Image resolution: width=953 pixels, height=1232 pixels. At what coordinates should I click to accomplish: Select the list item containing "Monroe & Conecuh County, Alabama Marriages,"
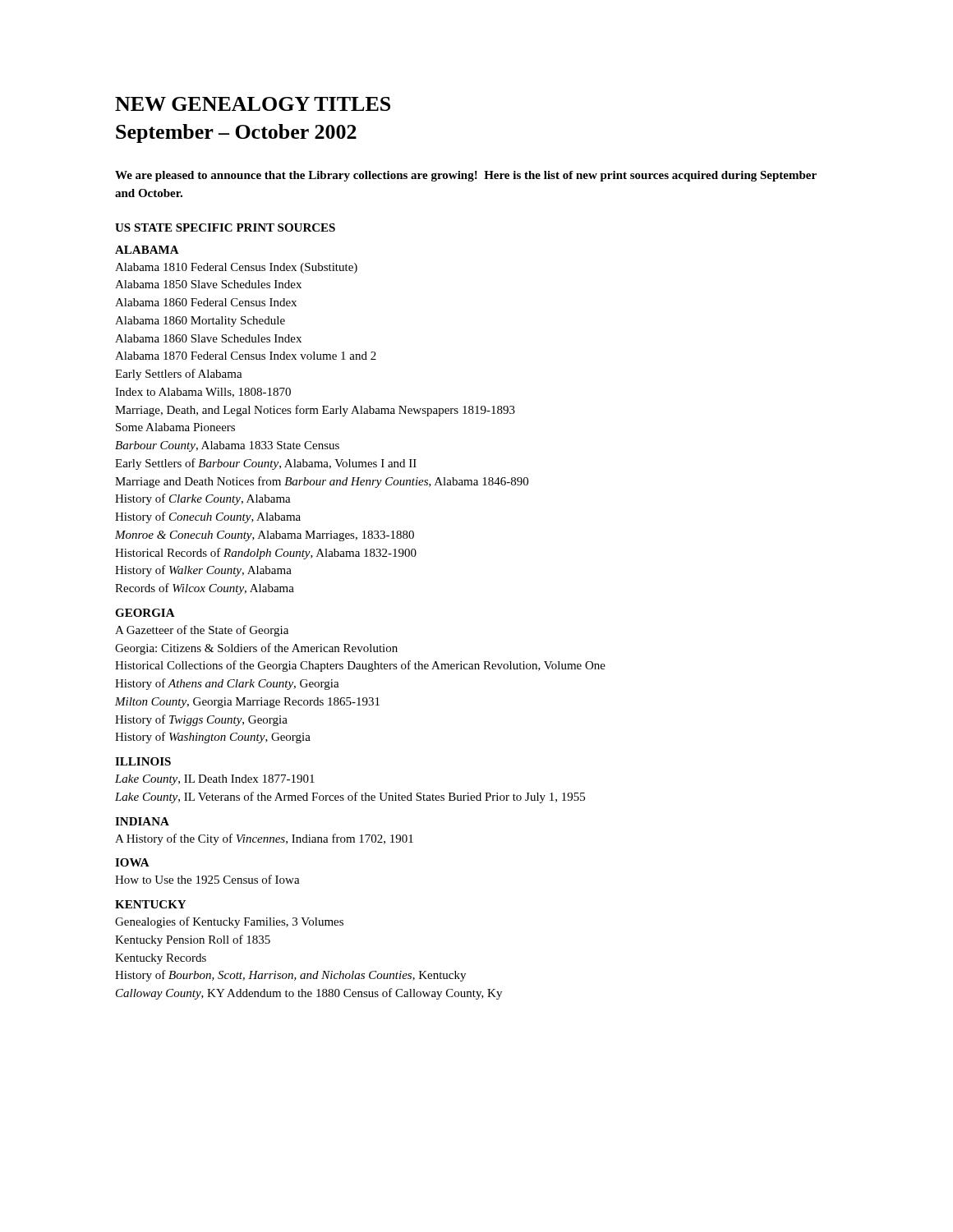[265, 535]
